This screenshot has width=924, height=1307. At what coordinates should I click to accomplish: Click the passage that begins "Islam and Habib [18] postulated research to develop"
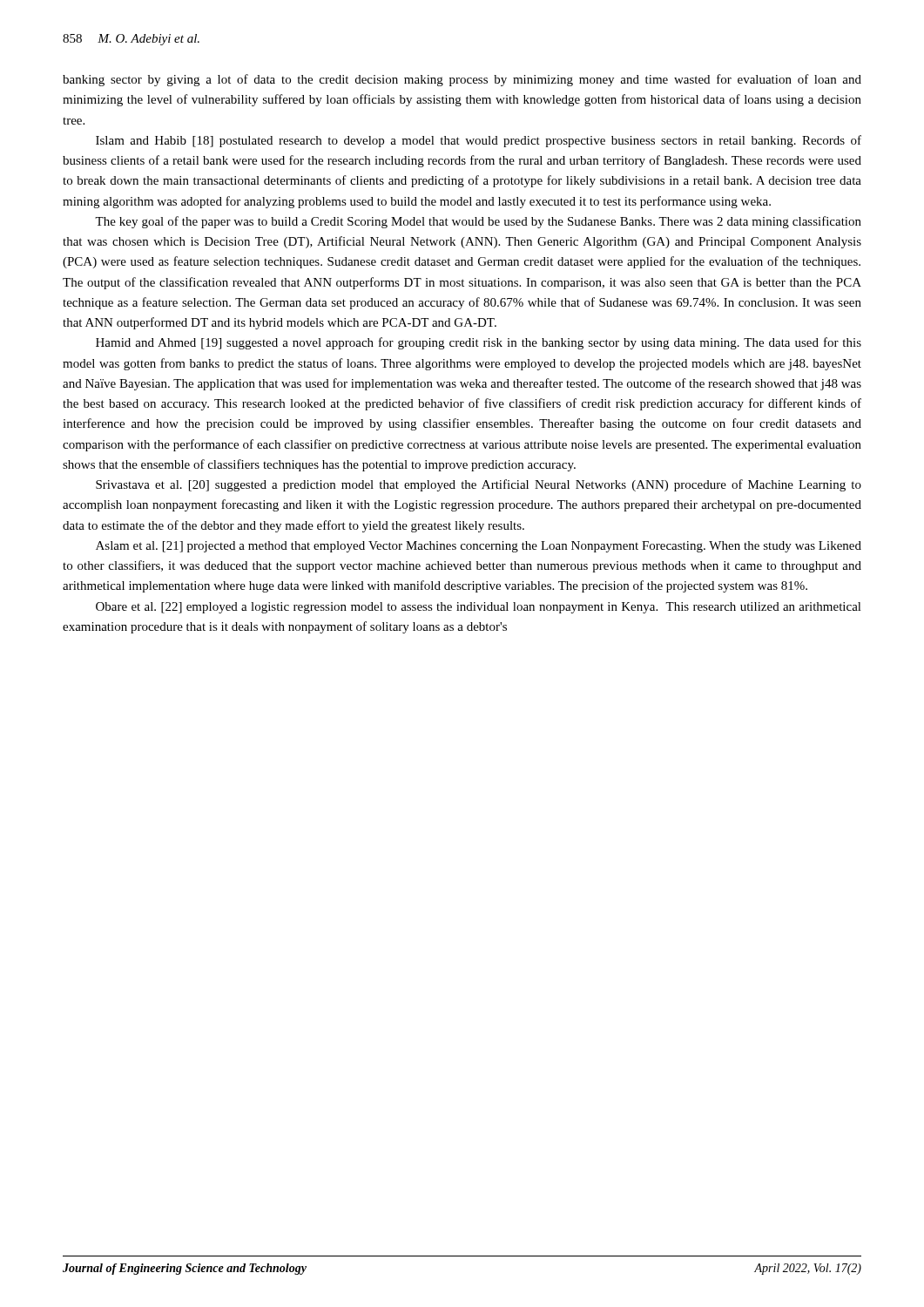pyautogui.click(x=462, y=171)
